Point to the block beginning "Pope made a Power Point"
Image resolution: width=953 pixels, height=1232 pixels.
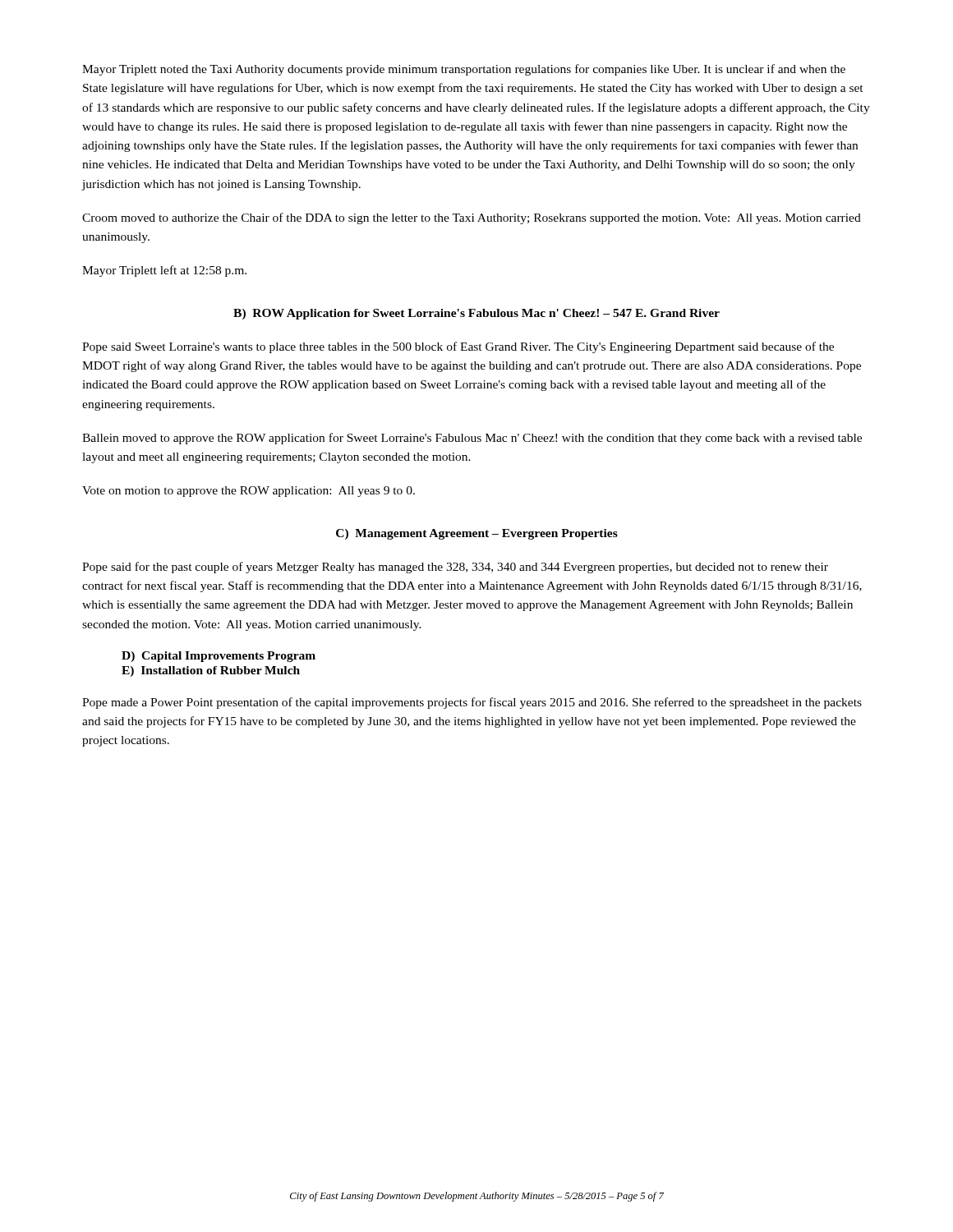click(472, 721)
